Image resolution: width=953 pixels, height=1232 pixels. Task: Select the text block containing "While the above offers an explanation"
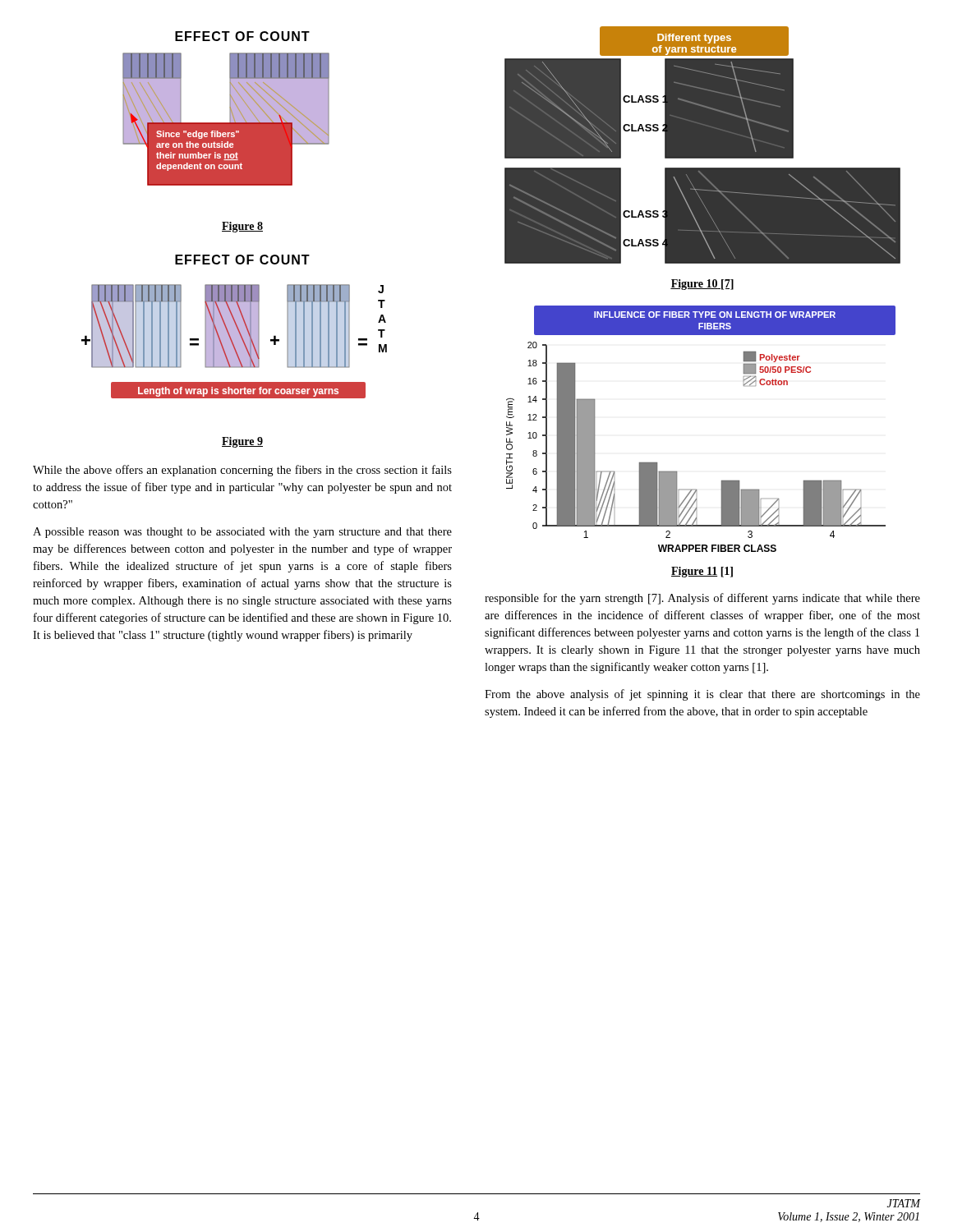click(242, 487)
